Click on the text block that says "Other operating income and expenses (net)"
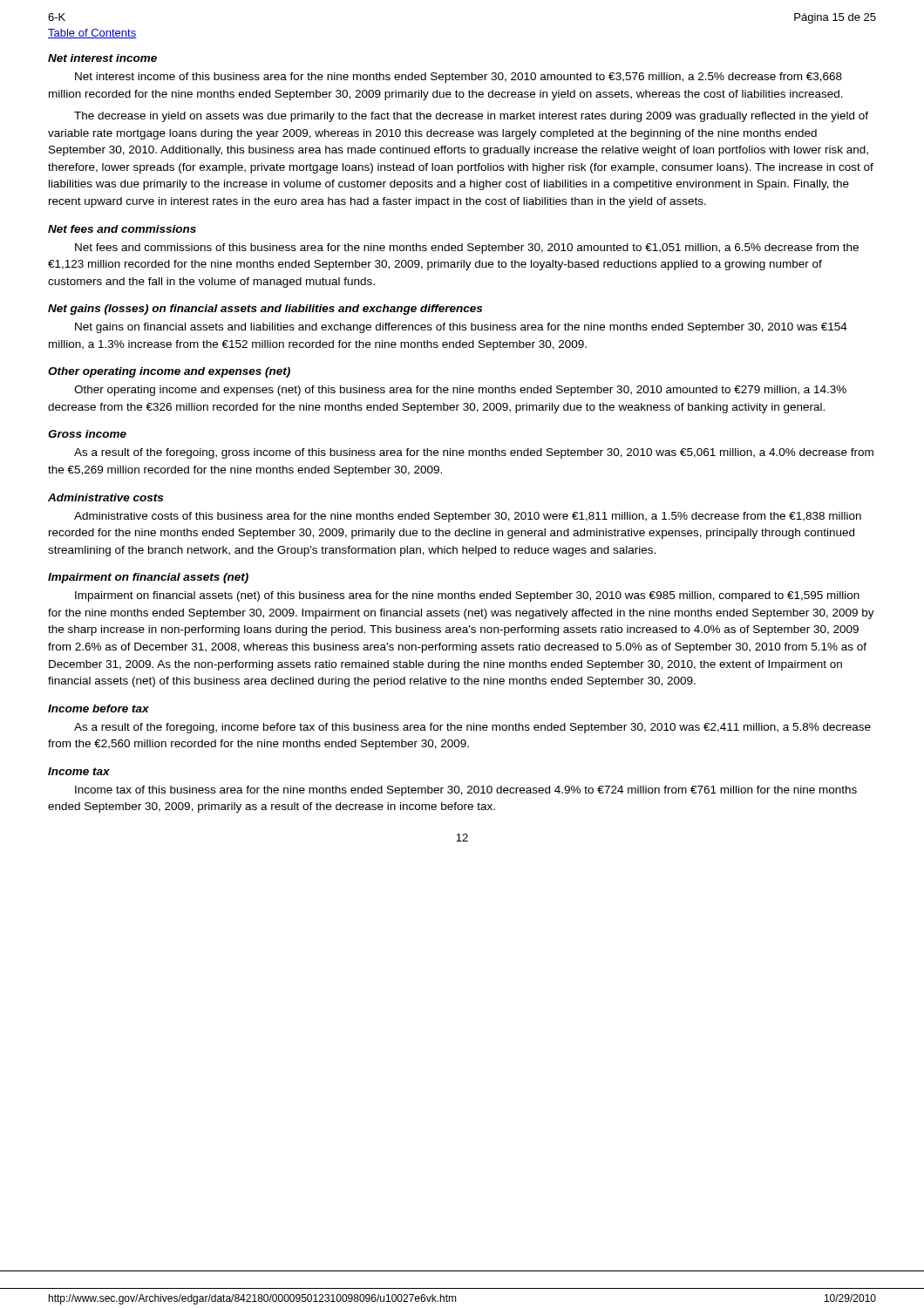Viewport: 924px width, 1308px height. (x=447, y=398)
